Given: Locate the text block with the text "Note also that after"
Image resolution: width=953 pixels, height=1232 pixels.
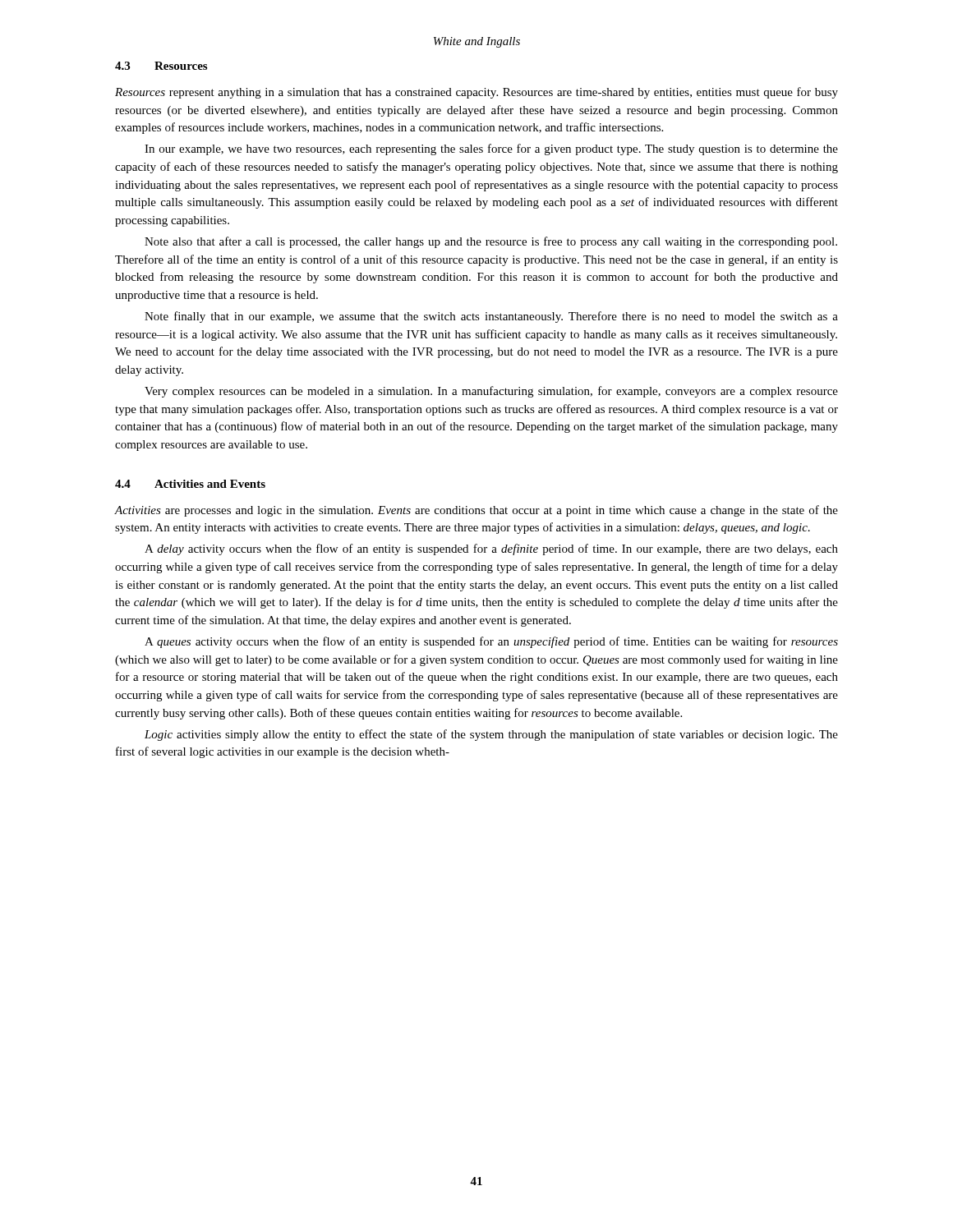Looking at the screenshot, I should pyautogui.click(x=476, y=269).
